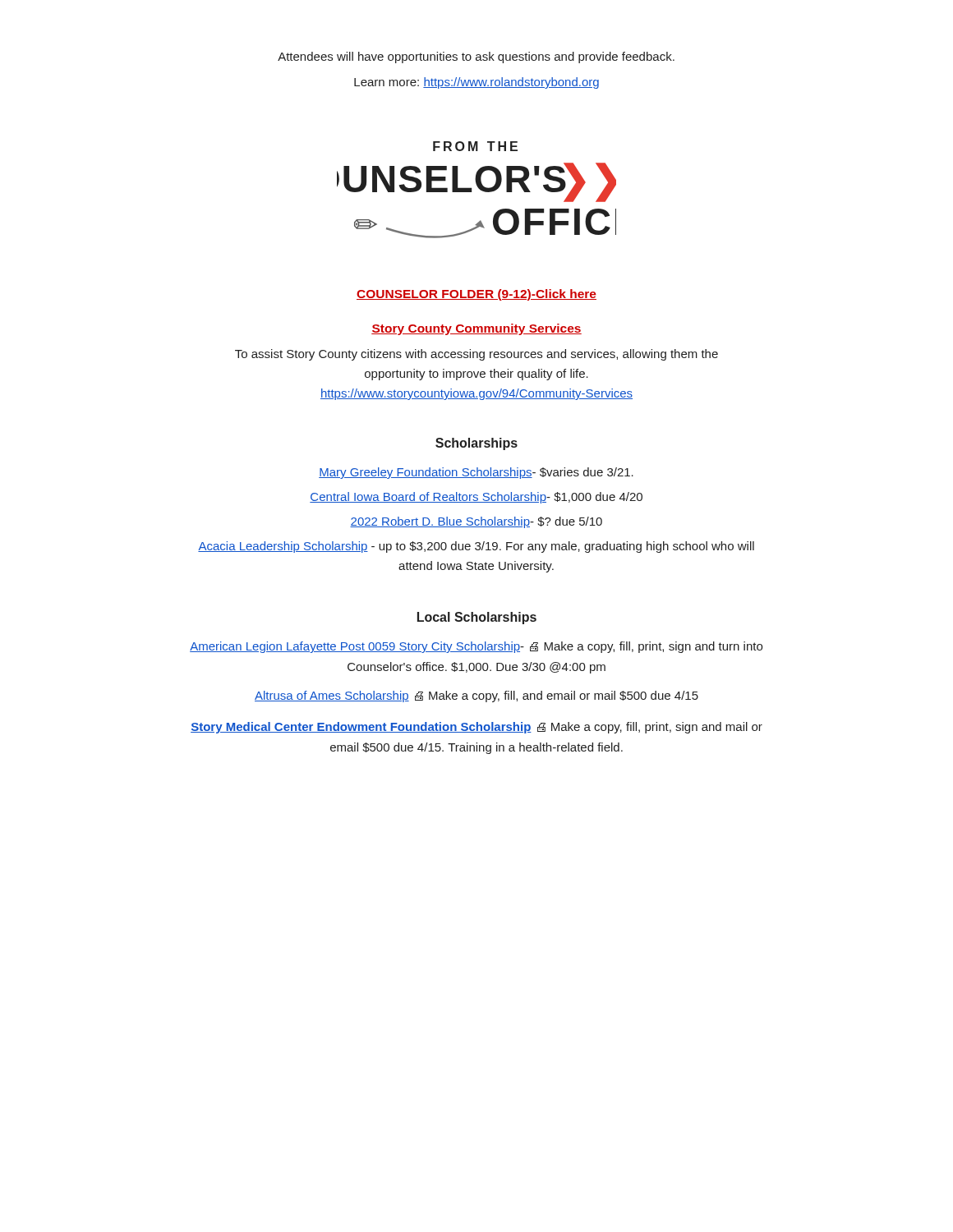Point to the text starting "Mary Greeley Foundation"

tap(476, 472)
